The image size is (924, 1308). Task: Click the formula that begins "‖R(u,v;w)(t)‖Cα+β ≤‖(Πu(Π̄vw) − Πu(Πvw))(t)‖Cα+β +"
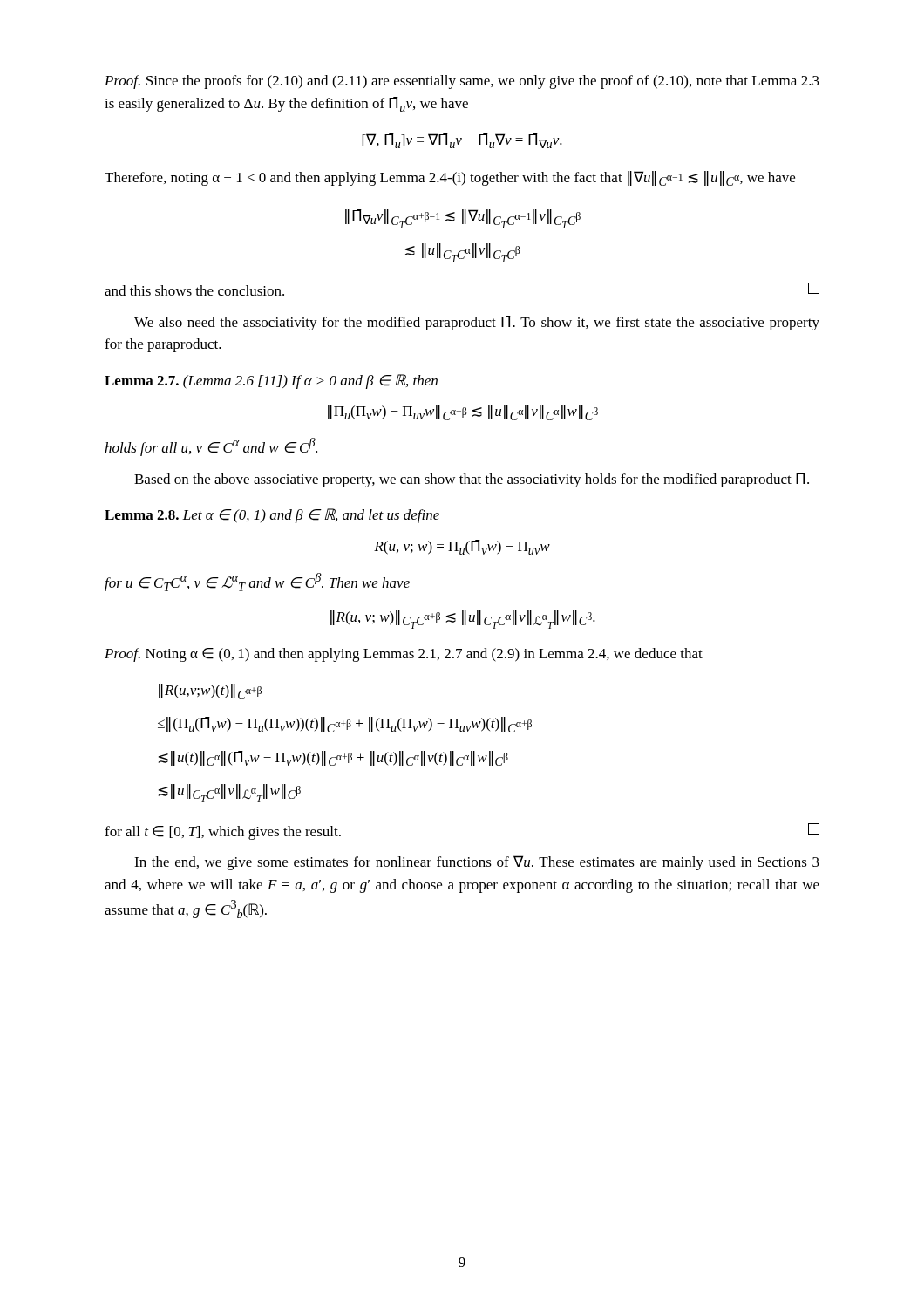tap(488, 742)
